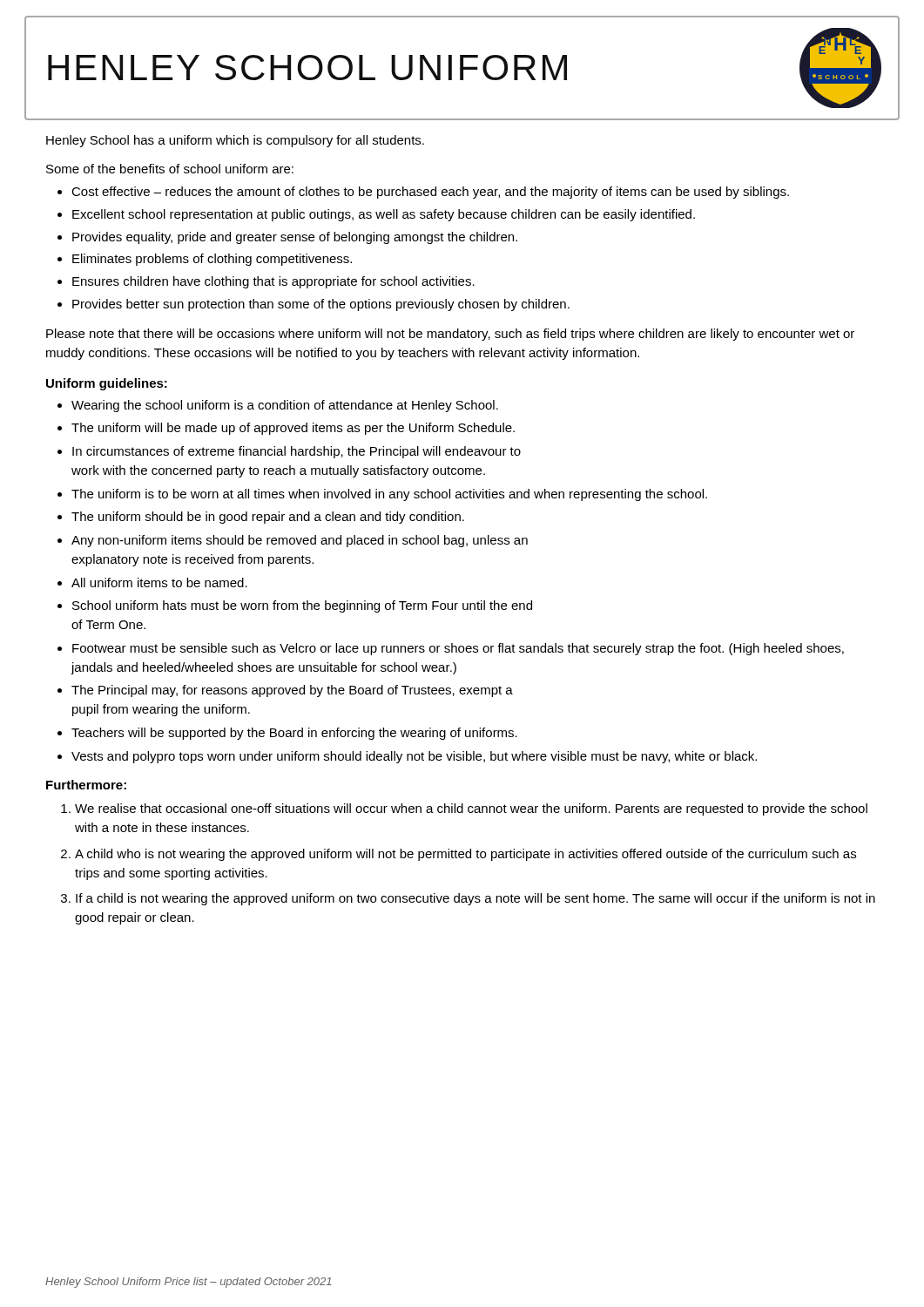Image resolution: width=924 pixels, height=1307 pixels.
Task: Select the list item with the text "If a child is not wearing the approved"
Action: pyautogui.click(x=475, y=908)
